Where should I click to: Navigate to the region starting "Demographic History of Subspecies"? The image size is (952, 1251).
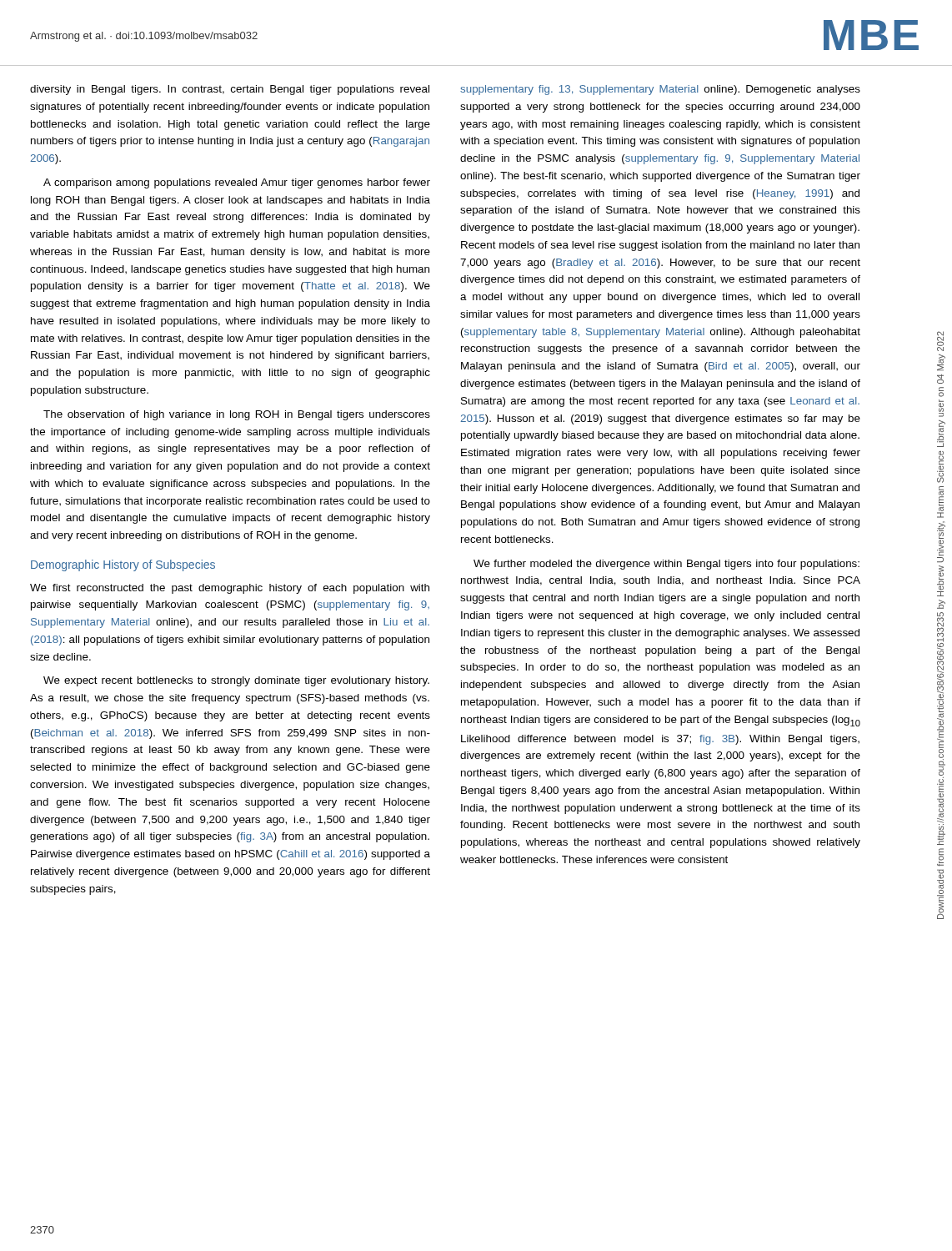(123, 565)
